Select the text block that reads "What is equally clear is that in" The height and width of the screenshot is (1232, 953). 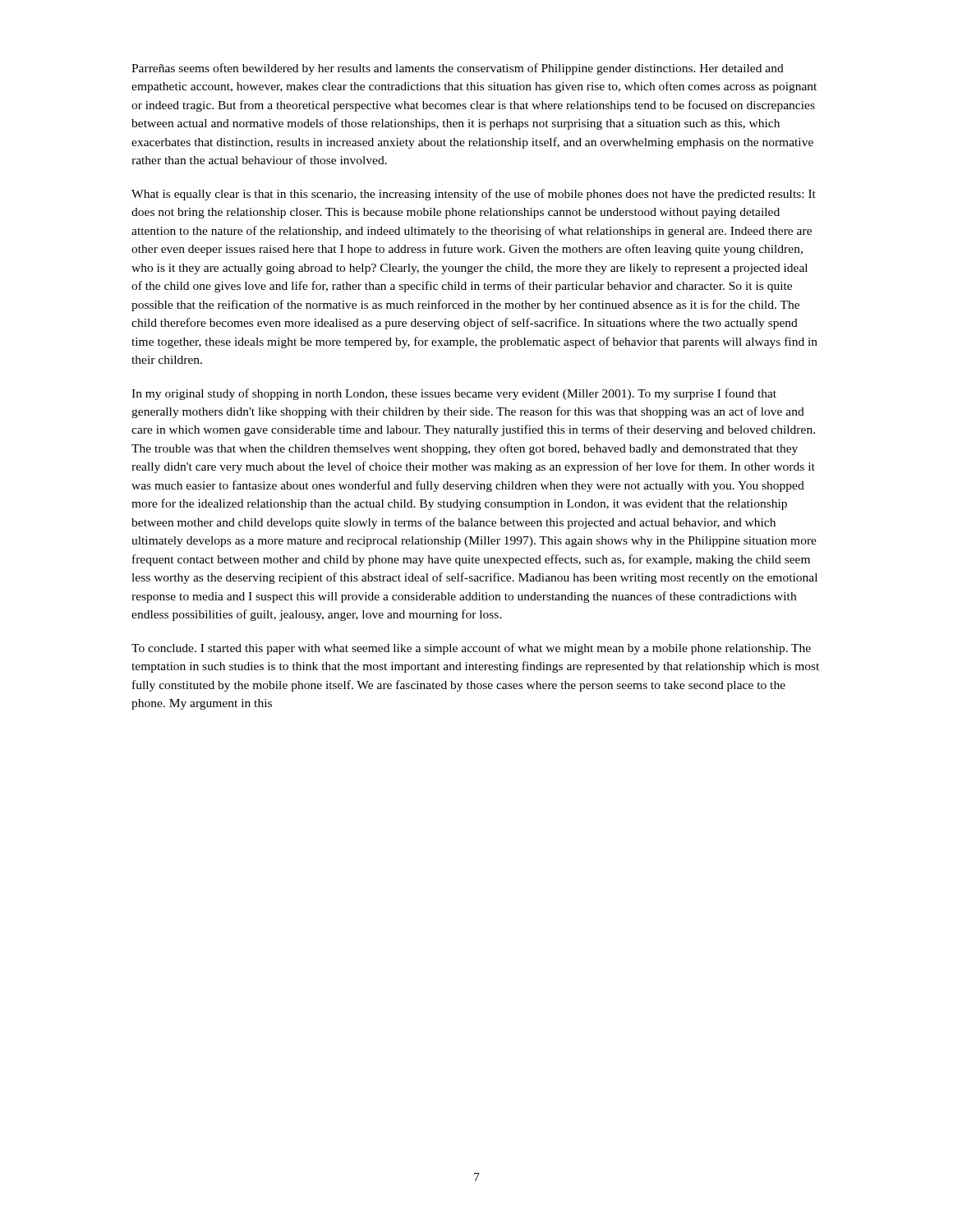coord(474,276)
